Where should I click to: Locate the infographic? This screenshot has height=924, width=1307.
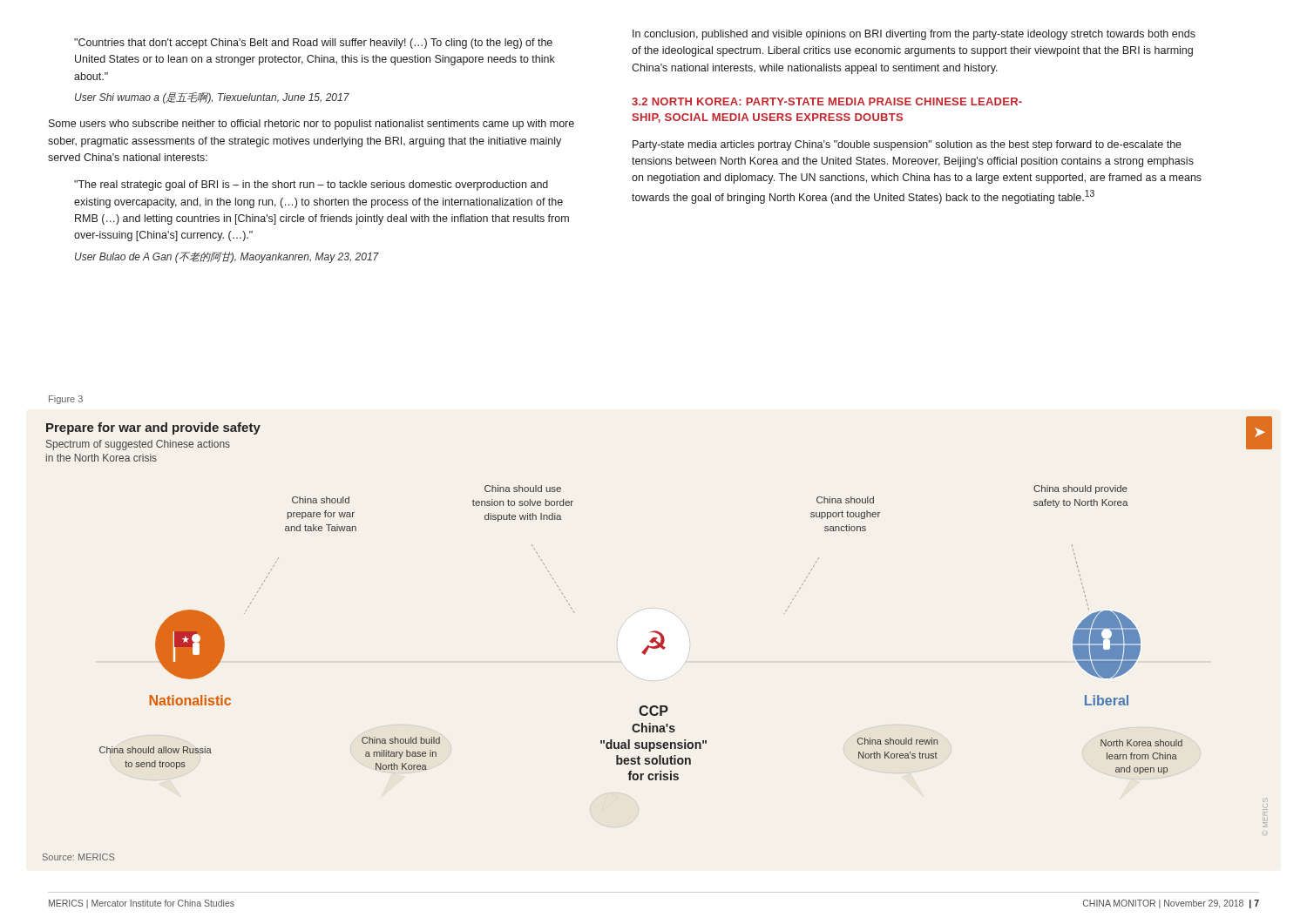pyautogui.click(x=654, y=640)
